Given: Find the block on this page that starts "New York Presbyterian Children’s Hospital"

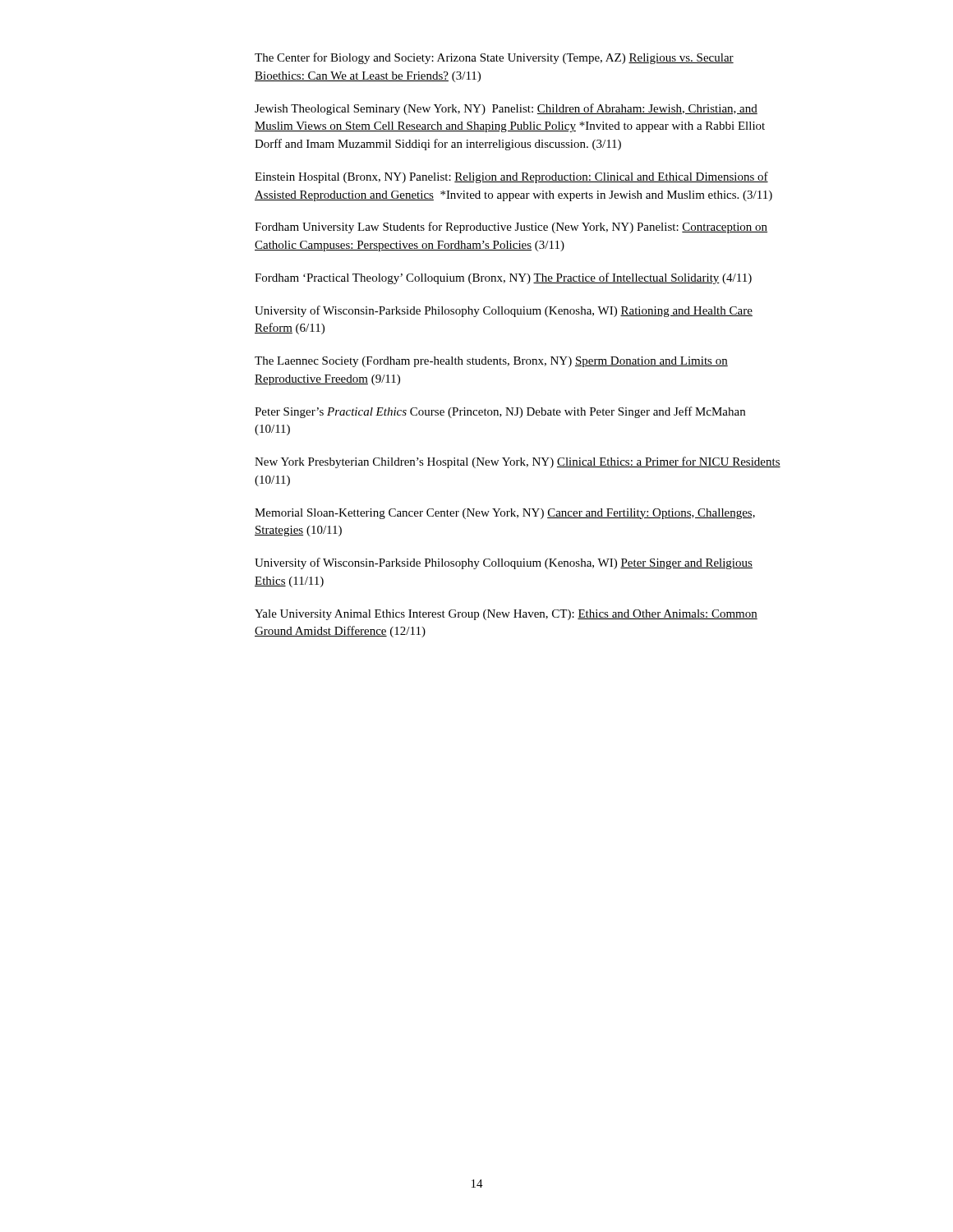Looking at the screenshot, I should point(517,471).
